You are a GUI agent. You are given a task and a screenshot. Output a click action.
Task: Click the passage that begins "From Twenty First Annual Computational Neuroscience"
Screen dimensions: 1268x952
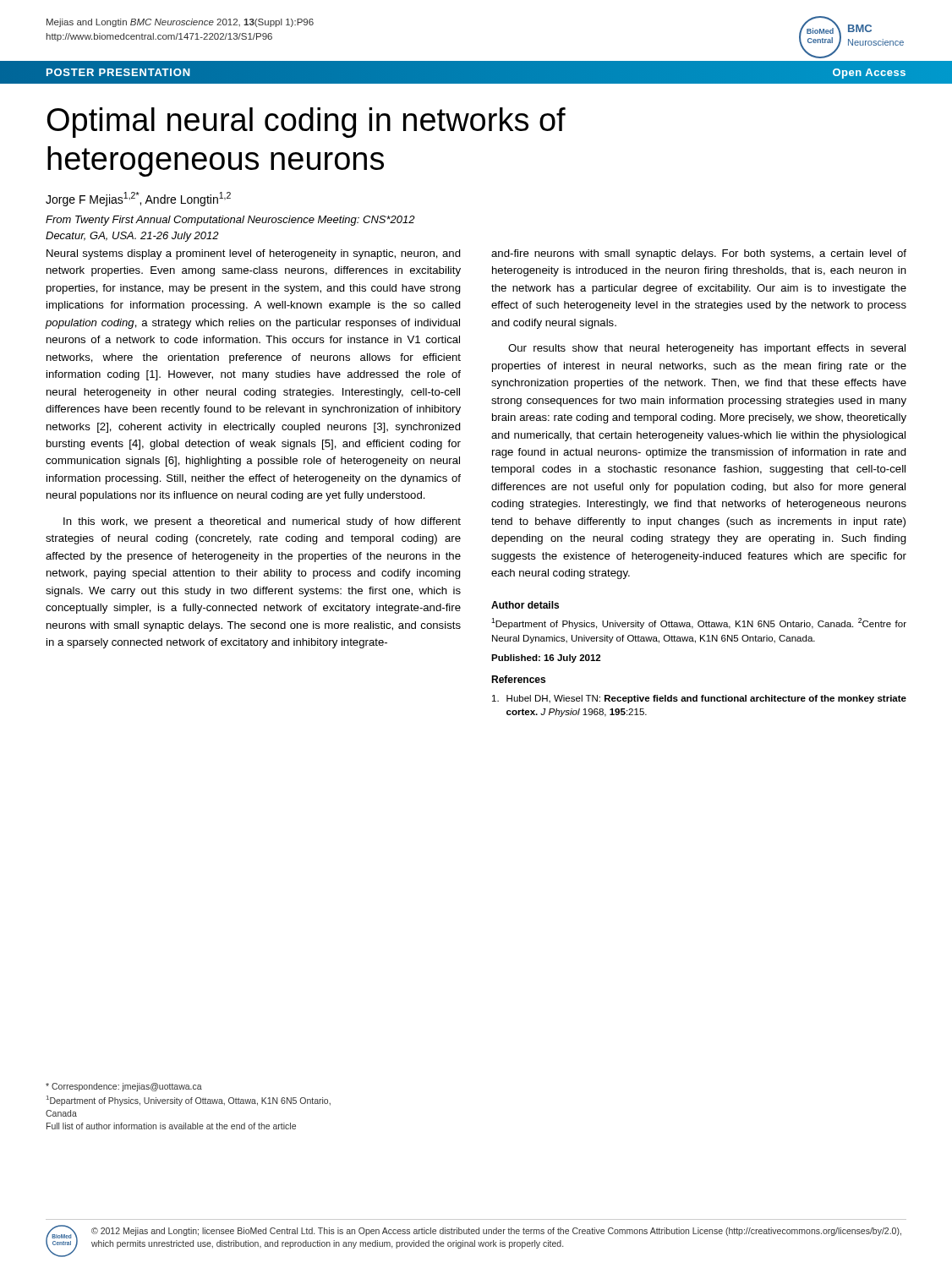[230, 227]
